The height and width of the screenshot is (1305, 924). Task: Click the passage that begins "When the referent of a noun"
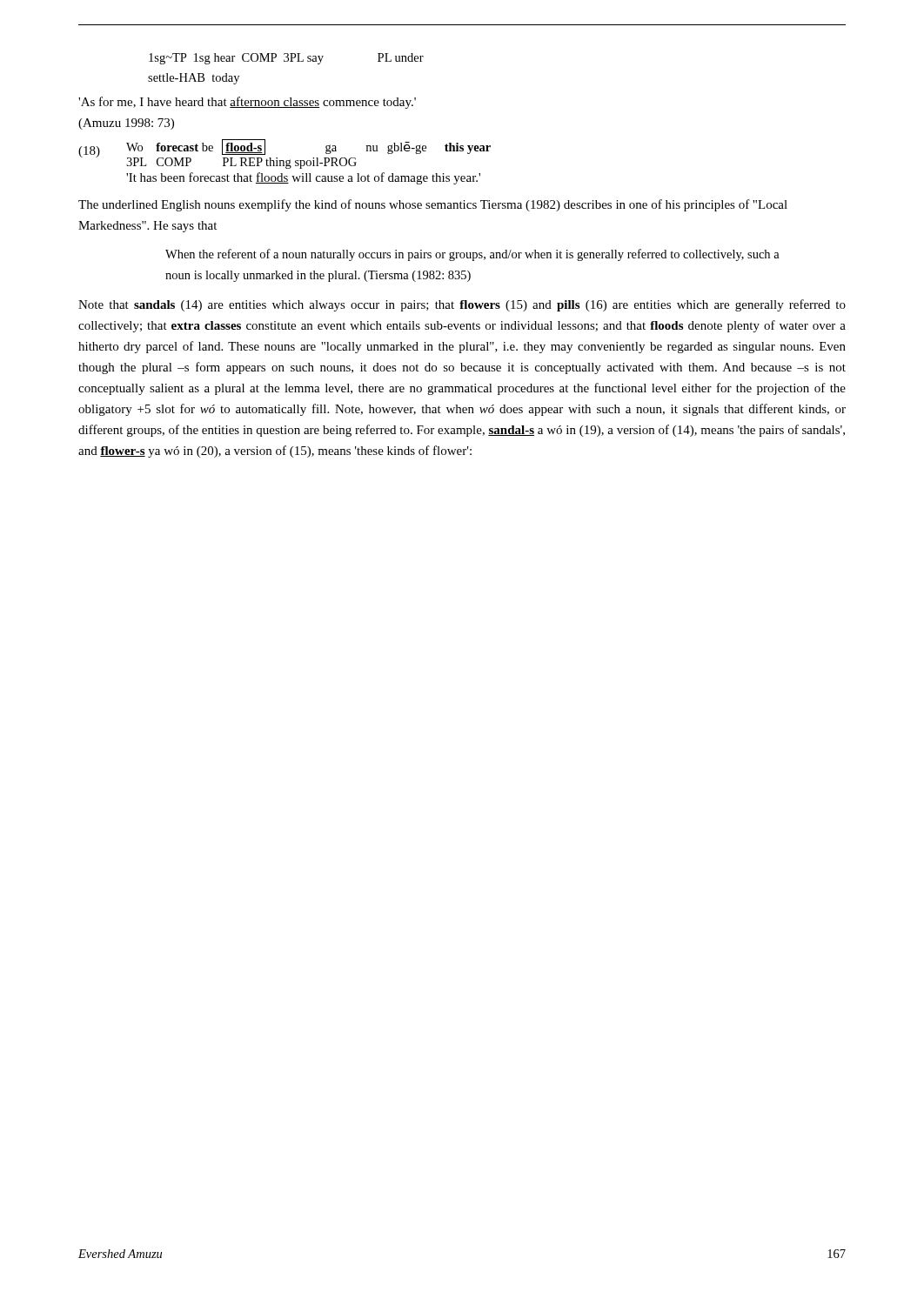(472, 264)
